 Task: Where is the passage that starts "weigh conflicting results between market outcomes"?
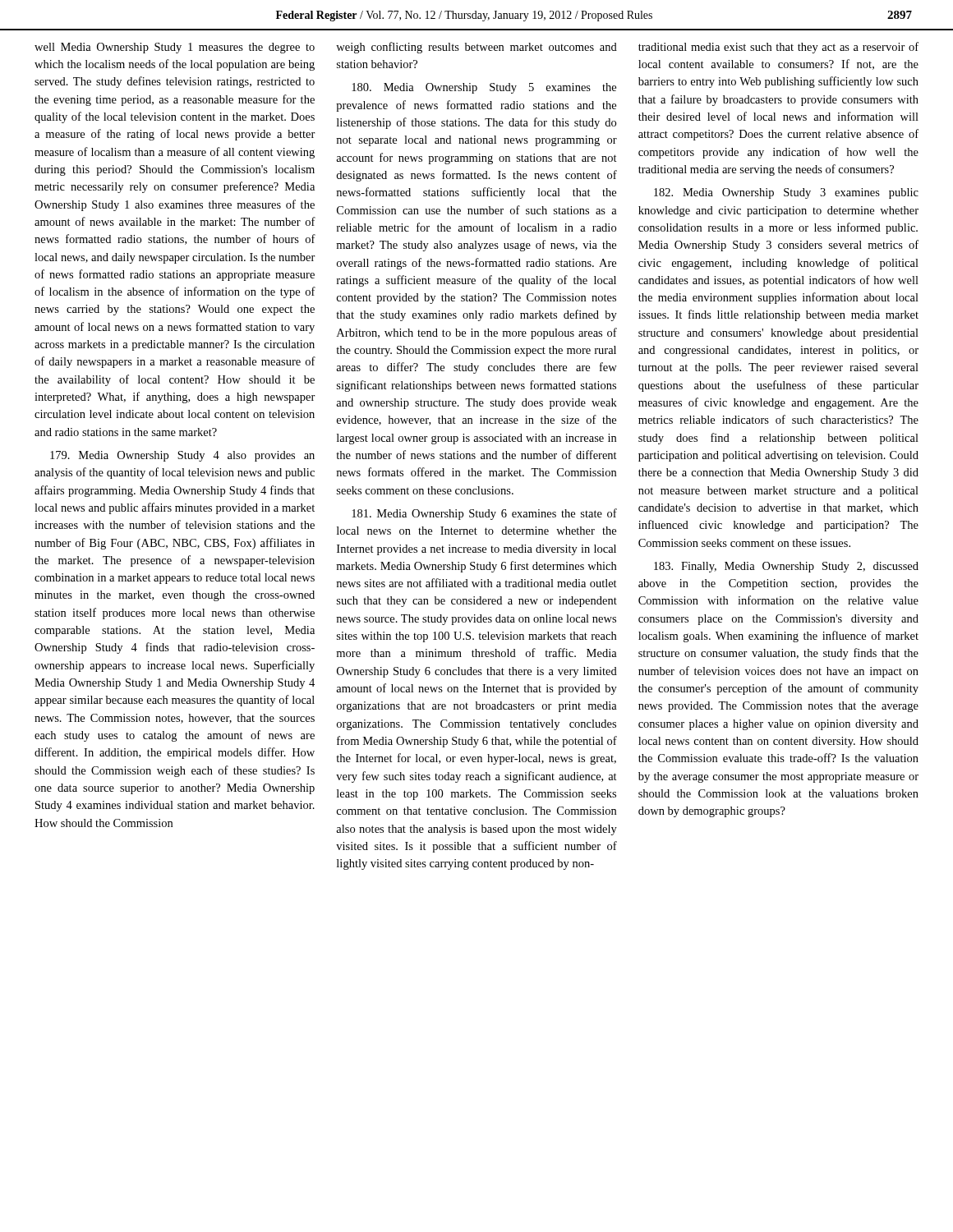[476, 56]
